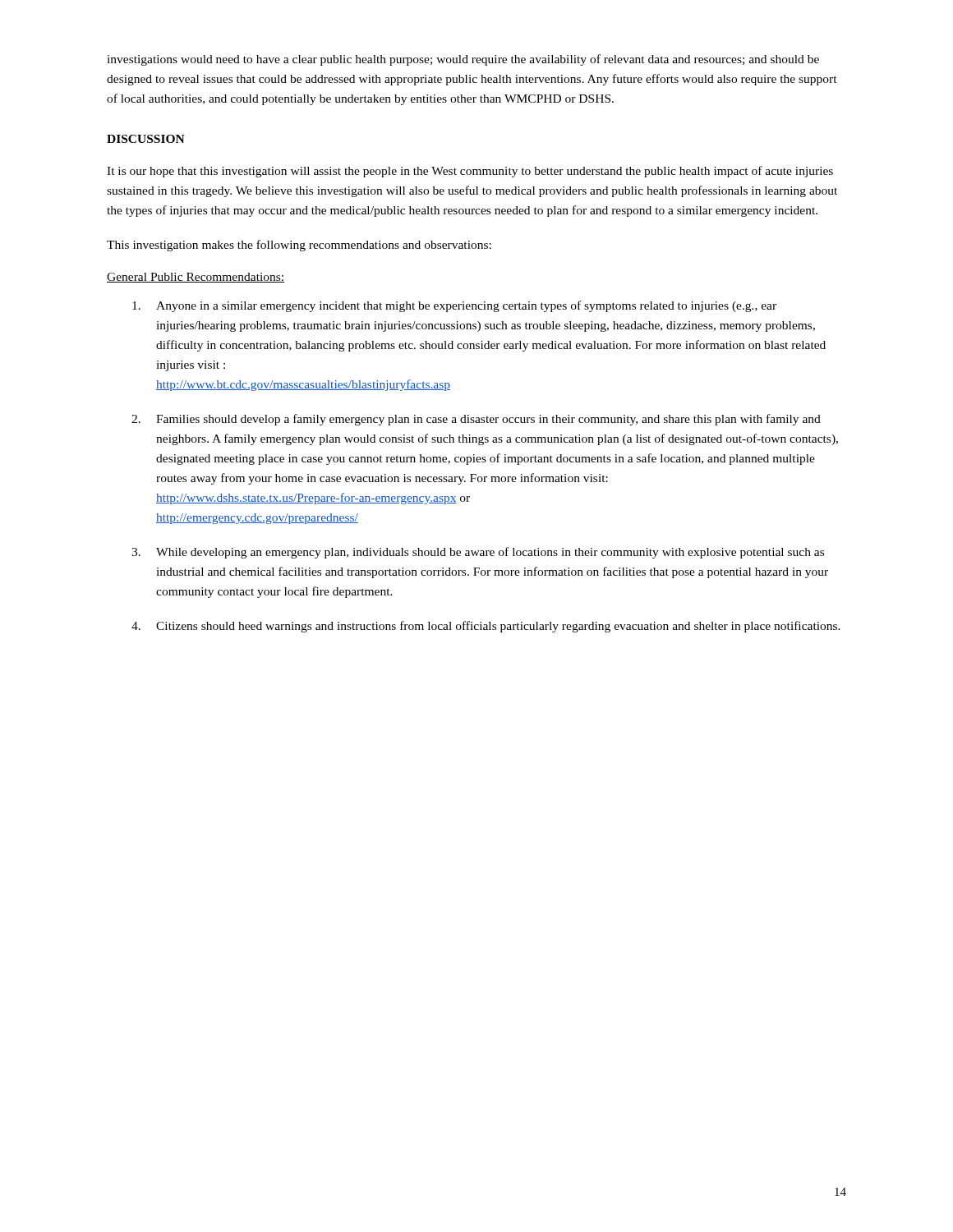Click on the list item that says "2. Families should develop a family"
Screen dimensions: 1232x953
click(x=489, y=468)
